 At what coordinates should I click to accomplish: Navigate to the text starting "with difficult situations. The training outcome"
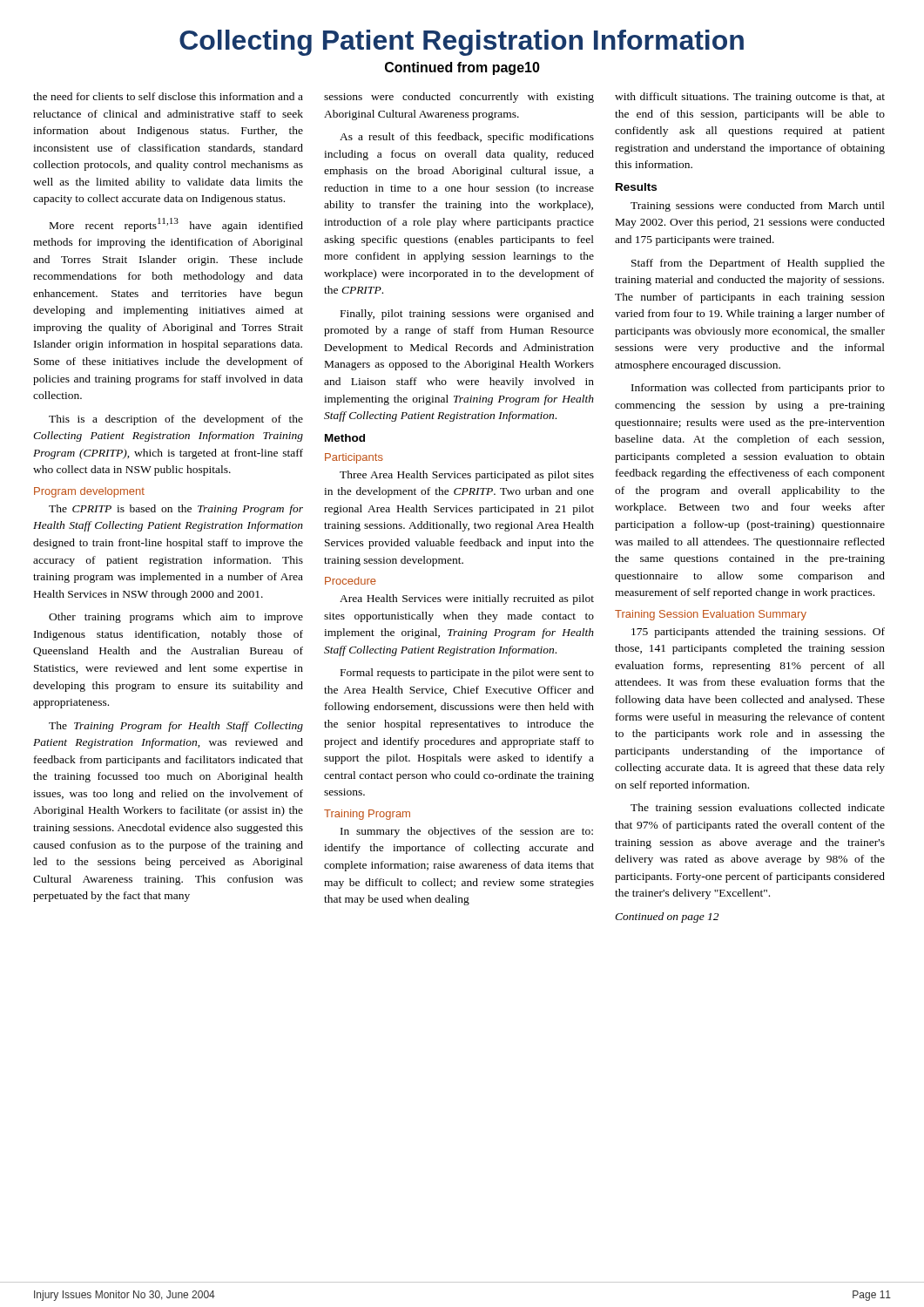coord(750,130)
